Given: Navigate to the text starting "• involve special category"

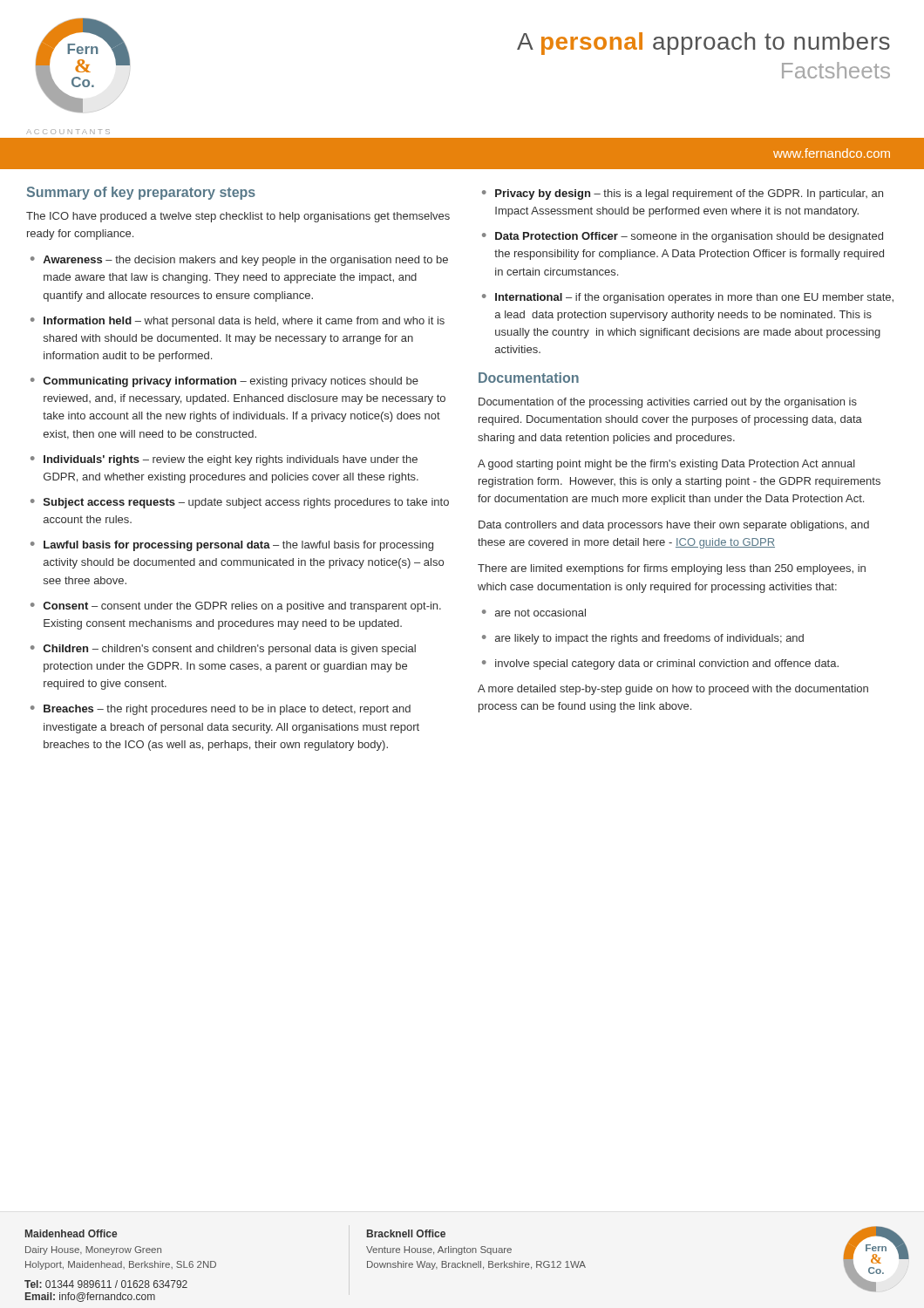Looking at the screenshot, I should (x=660, y=664).
